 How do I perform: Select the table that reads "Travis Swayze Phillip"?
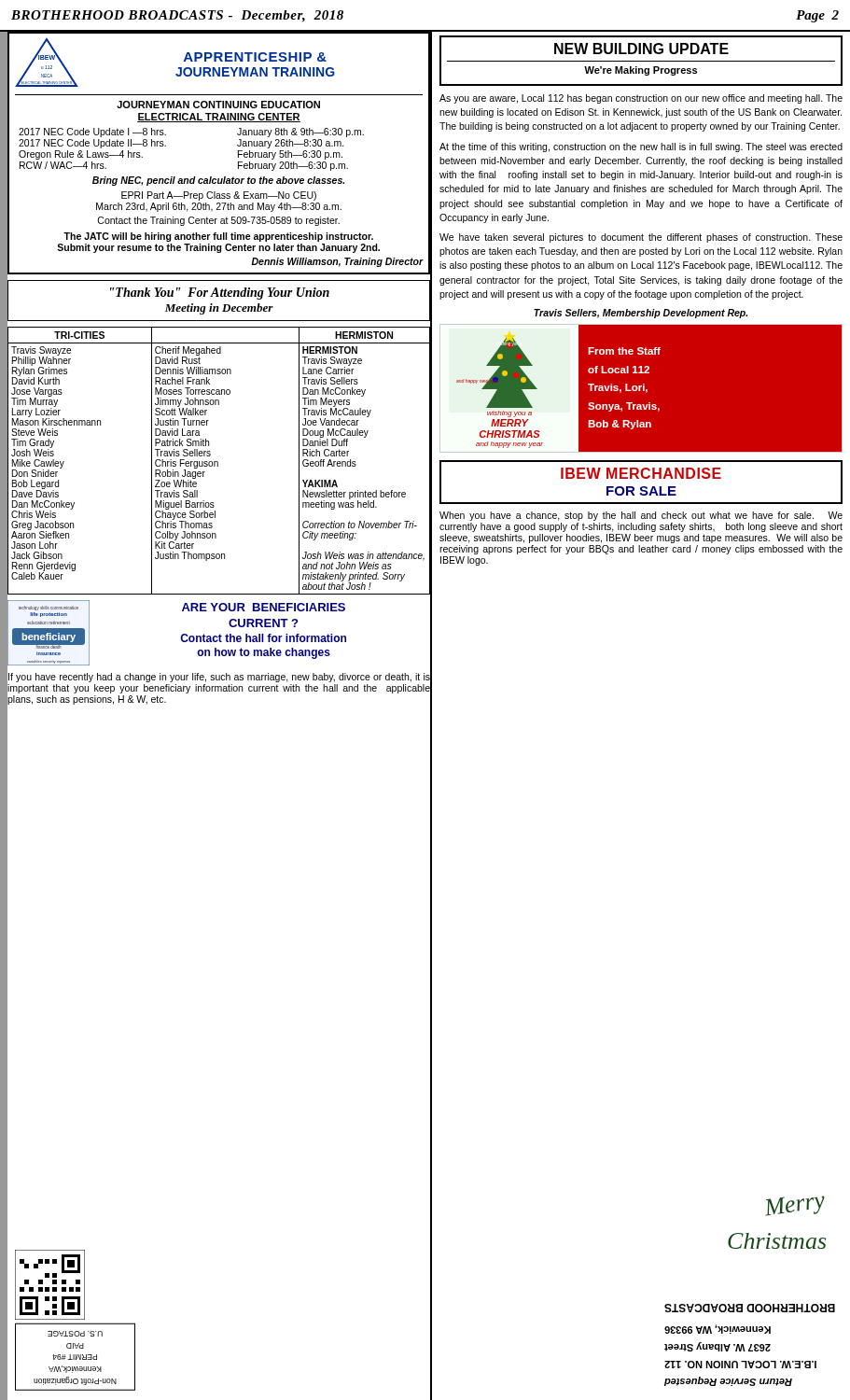(x=219, y=461)
